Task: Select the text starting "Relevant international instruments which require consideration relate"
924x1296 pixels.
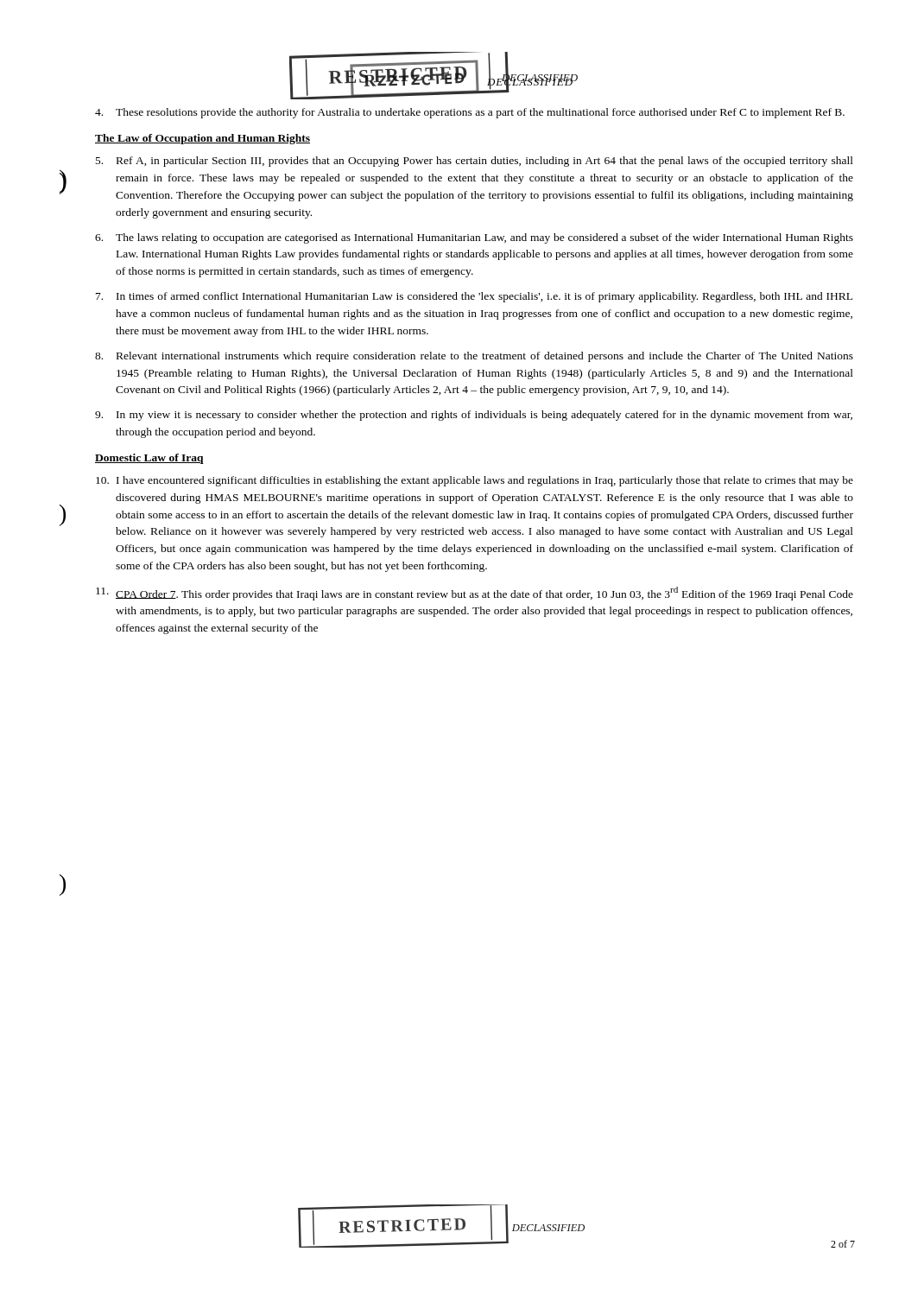Action: coord(474,373)
